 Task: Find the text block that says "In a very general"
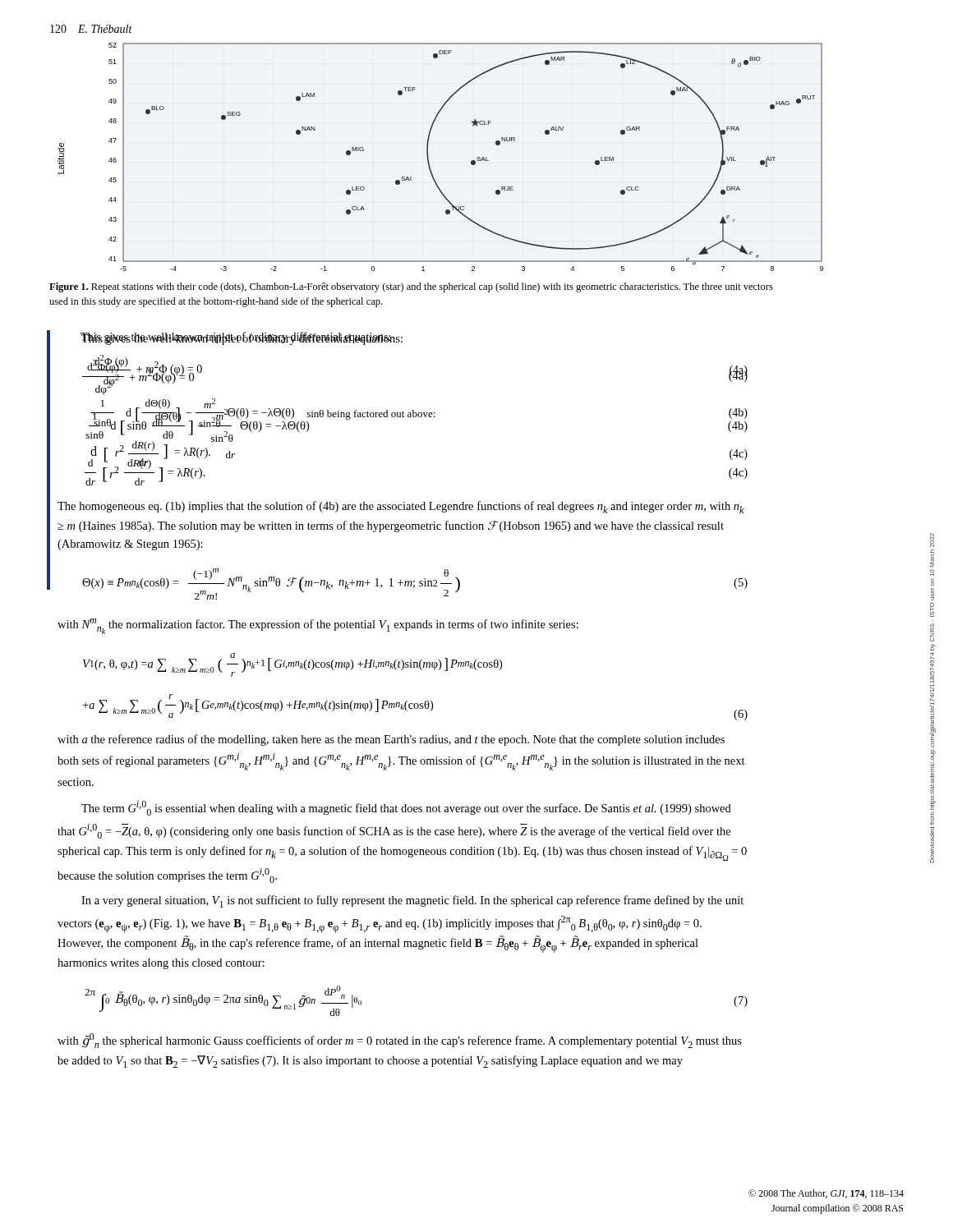pos(401,931)
